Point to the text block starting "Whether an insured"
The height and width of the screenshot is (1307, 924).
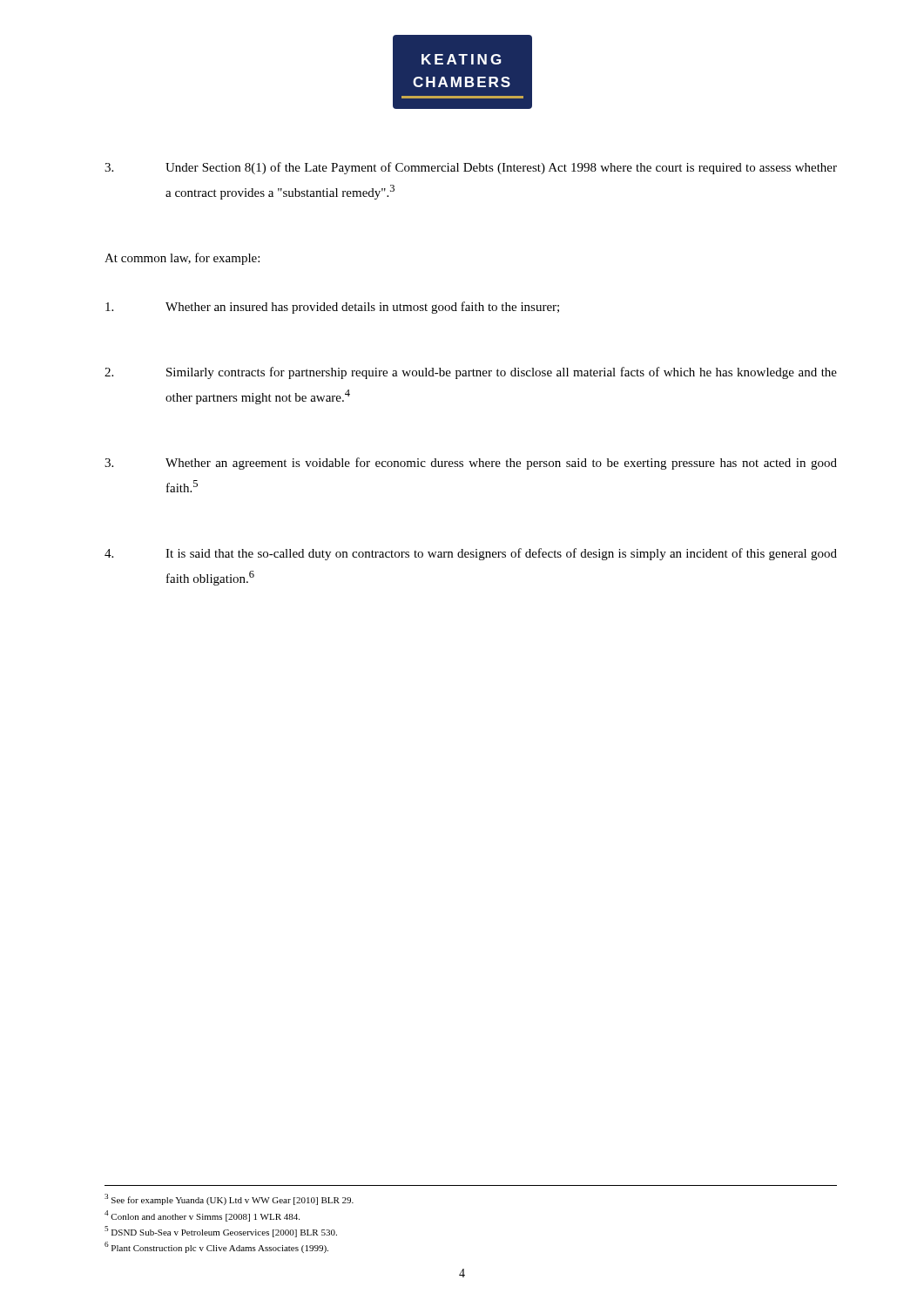tap(471, 307)
